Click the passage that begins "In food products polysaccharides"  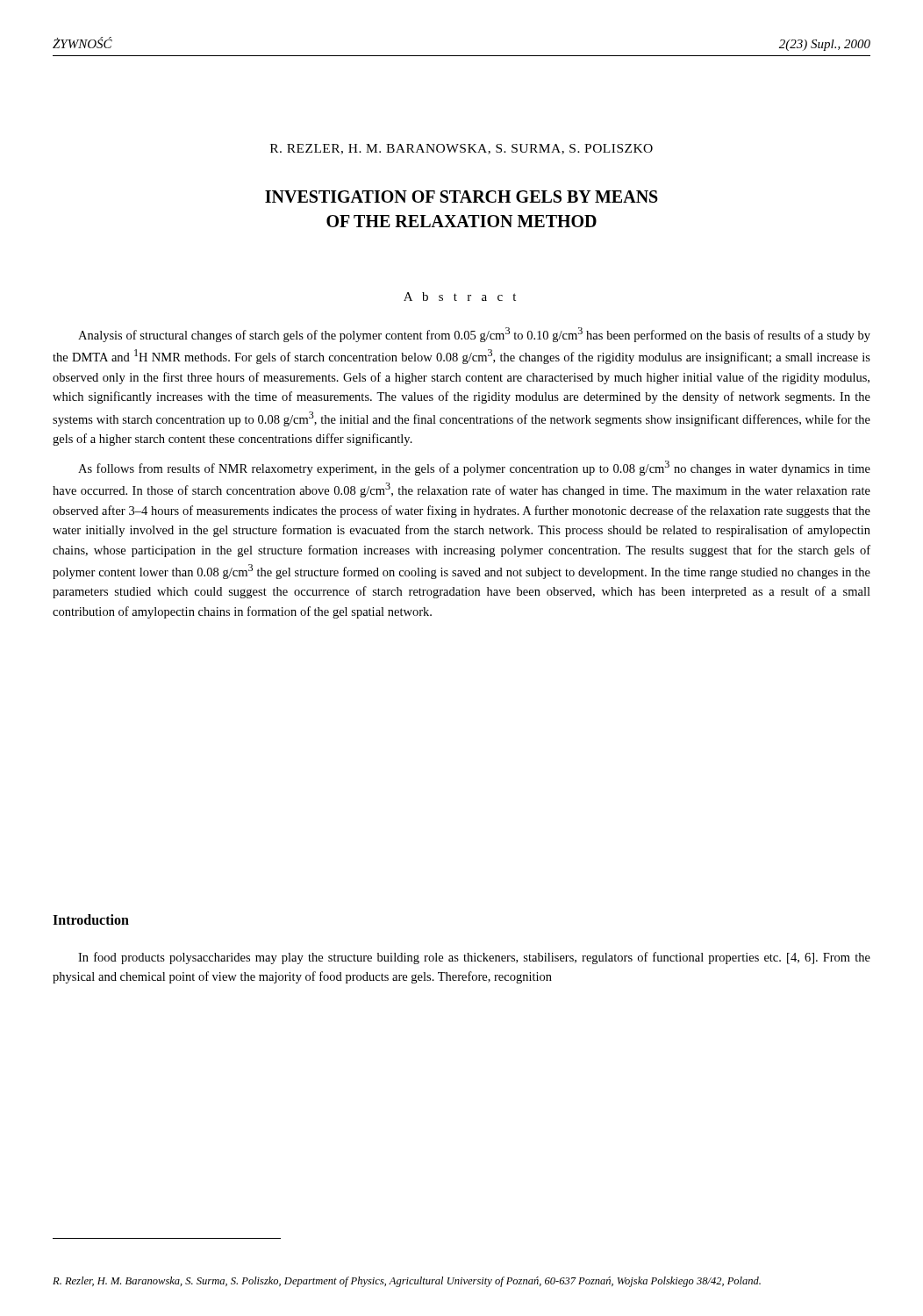(462, 967)
